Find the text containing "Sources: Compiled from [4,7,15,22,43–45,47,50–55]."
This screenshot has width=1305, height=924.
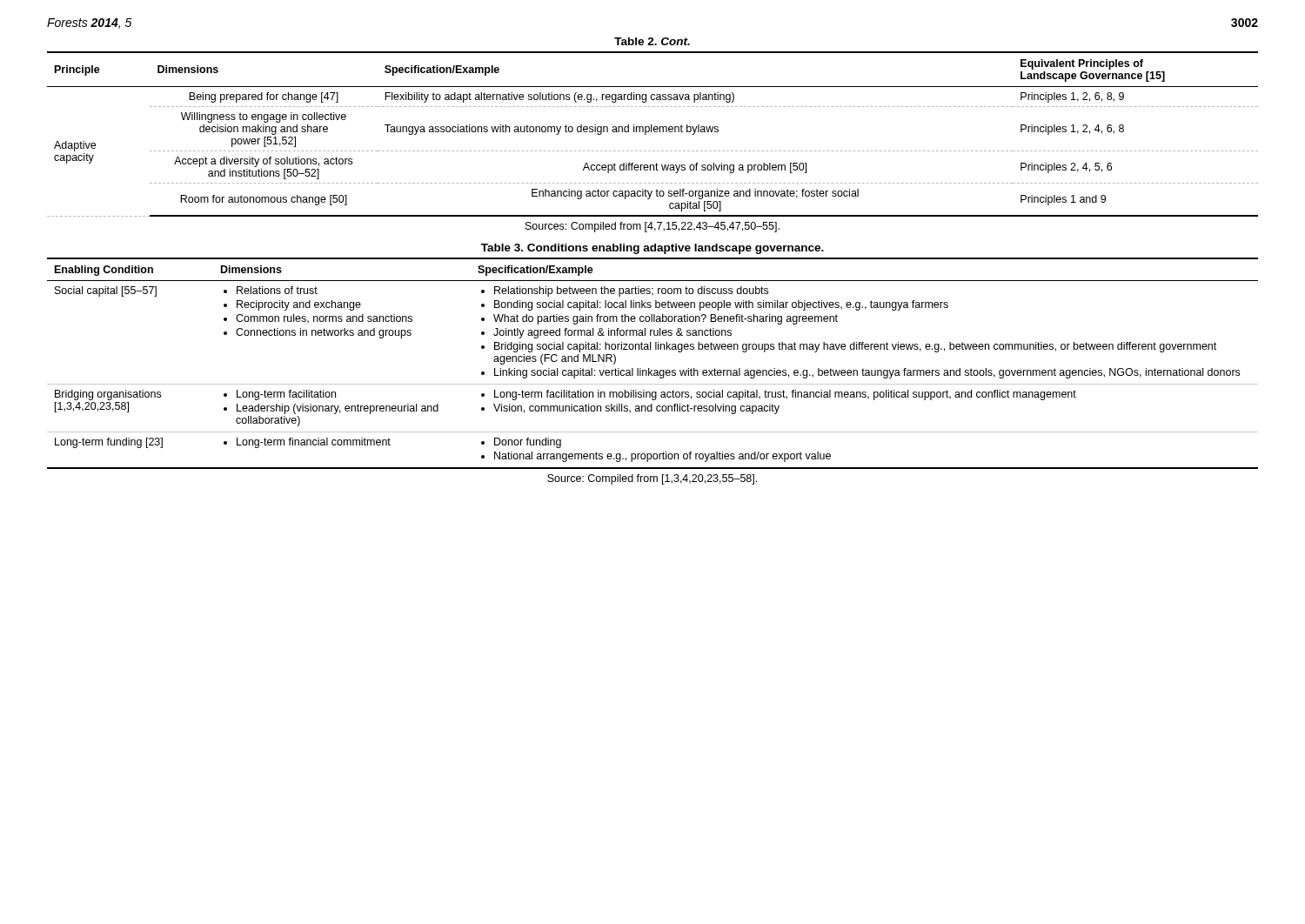pos(652,226)
